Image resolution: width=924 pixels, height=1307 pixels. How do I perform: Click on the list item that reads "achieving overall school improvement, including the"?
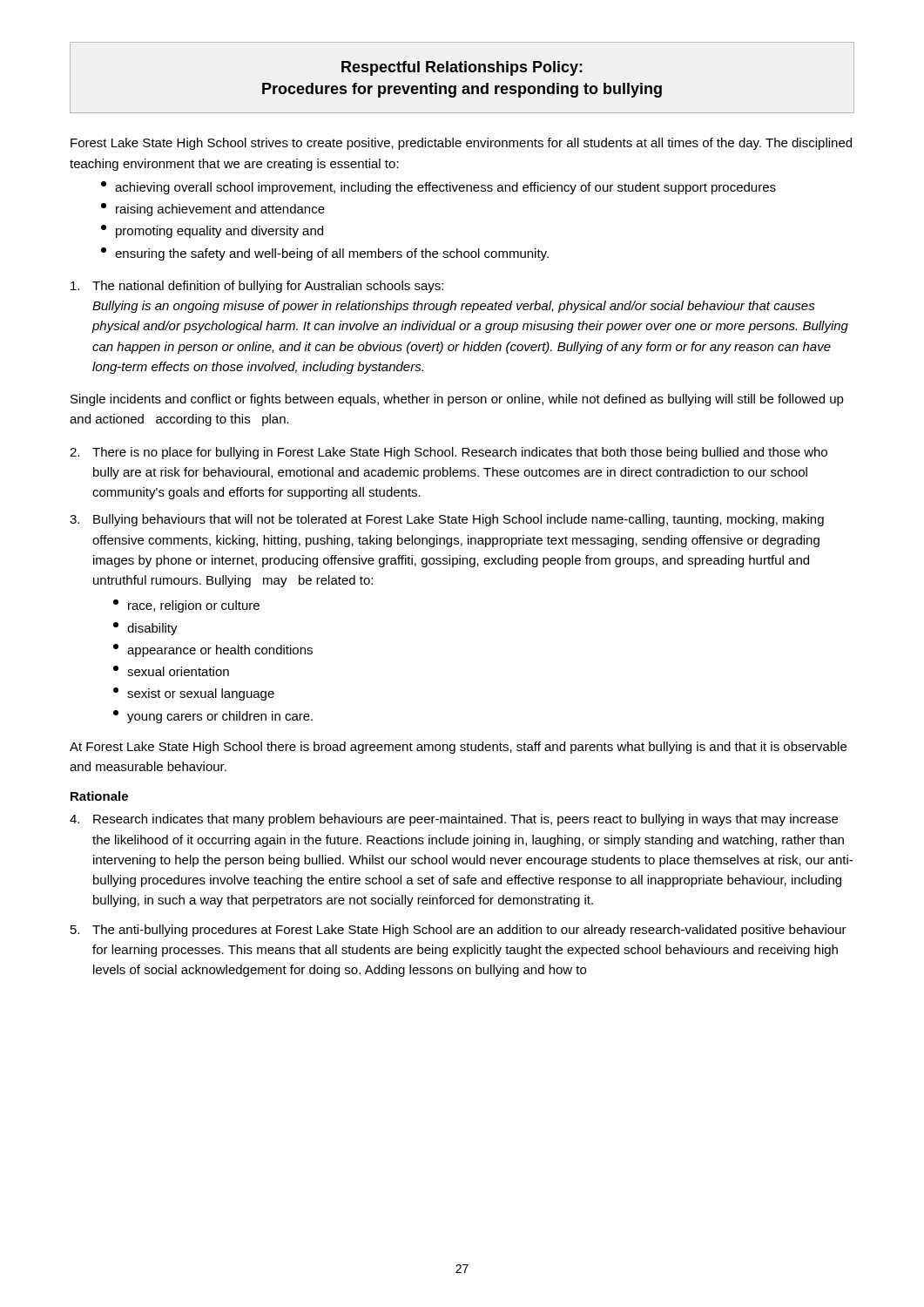pos(438,187)
